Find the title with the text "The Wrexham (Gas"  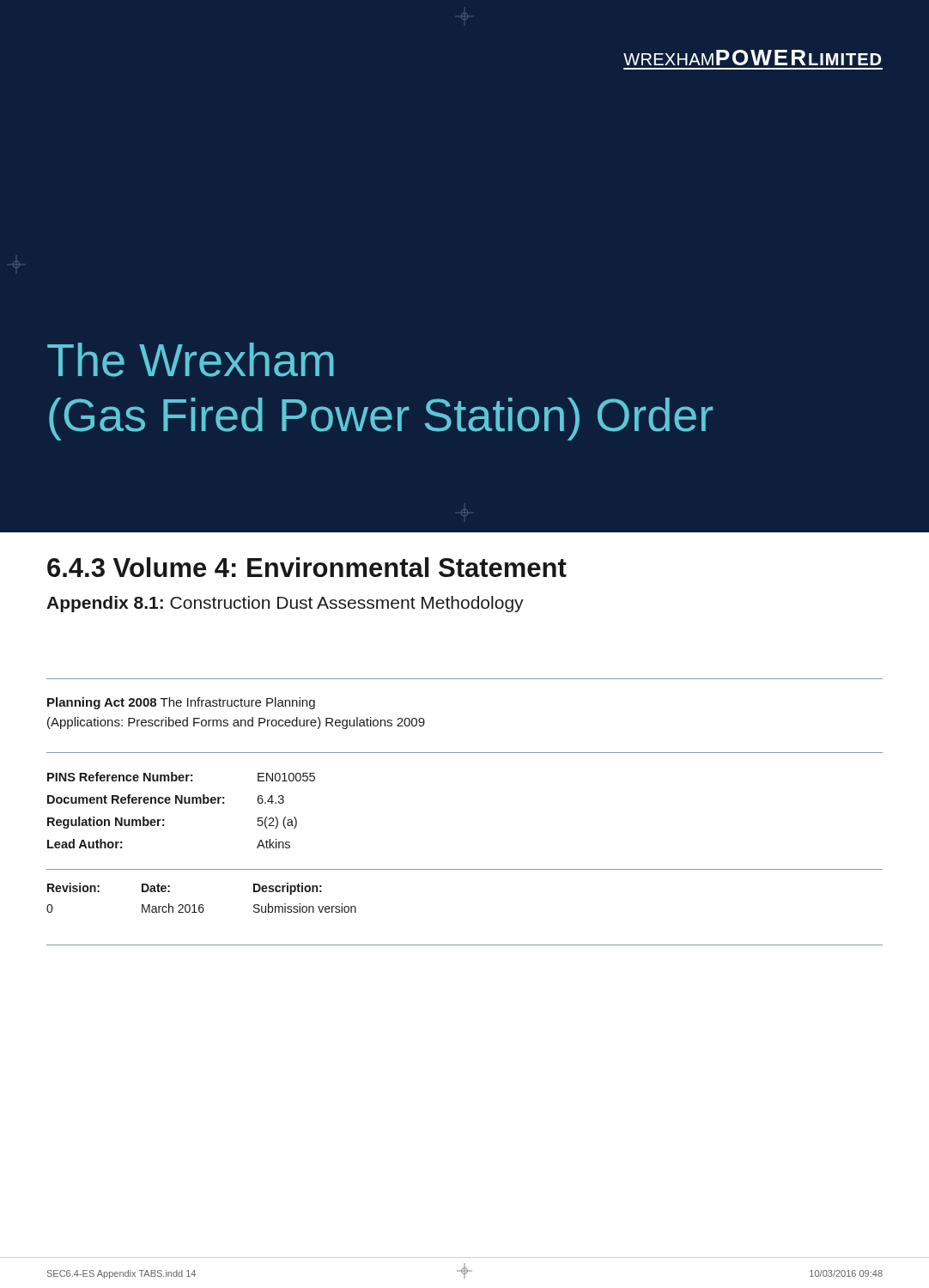point(454,388)
